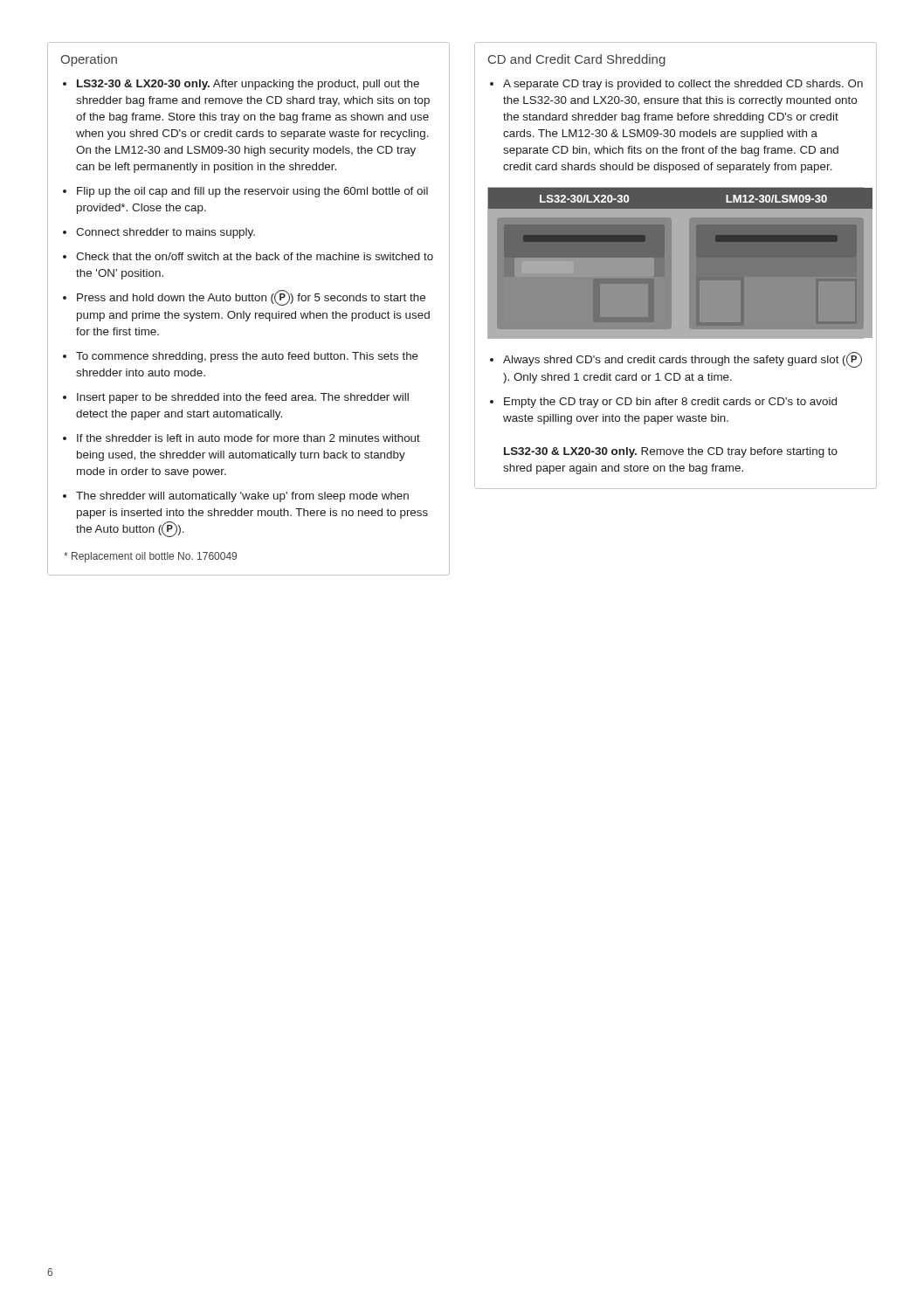Screen dimensions: 1310x924
Task: Select the footnote containing "Replacement oil bottle No. 1760049"
Action: (151, 556)
